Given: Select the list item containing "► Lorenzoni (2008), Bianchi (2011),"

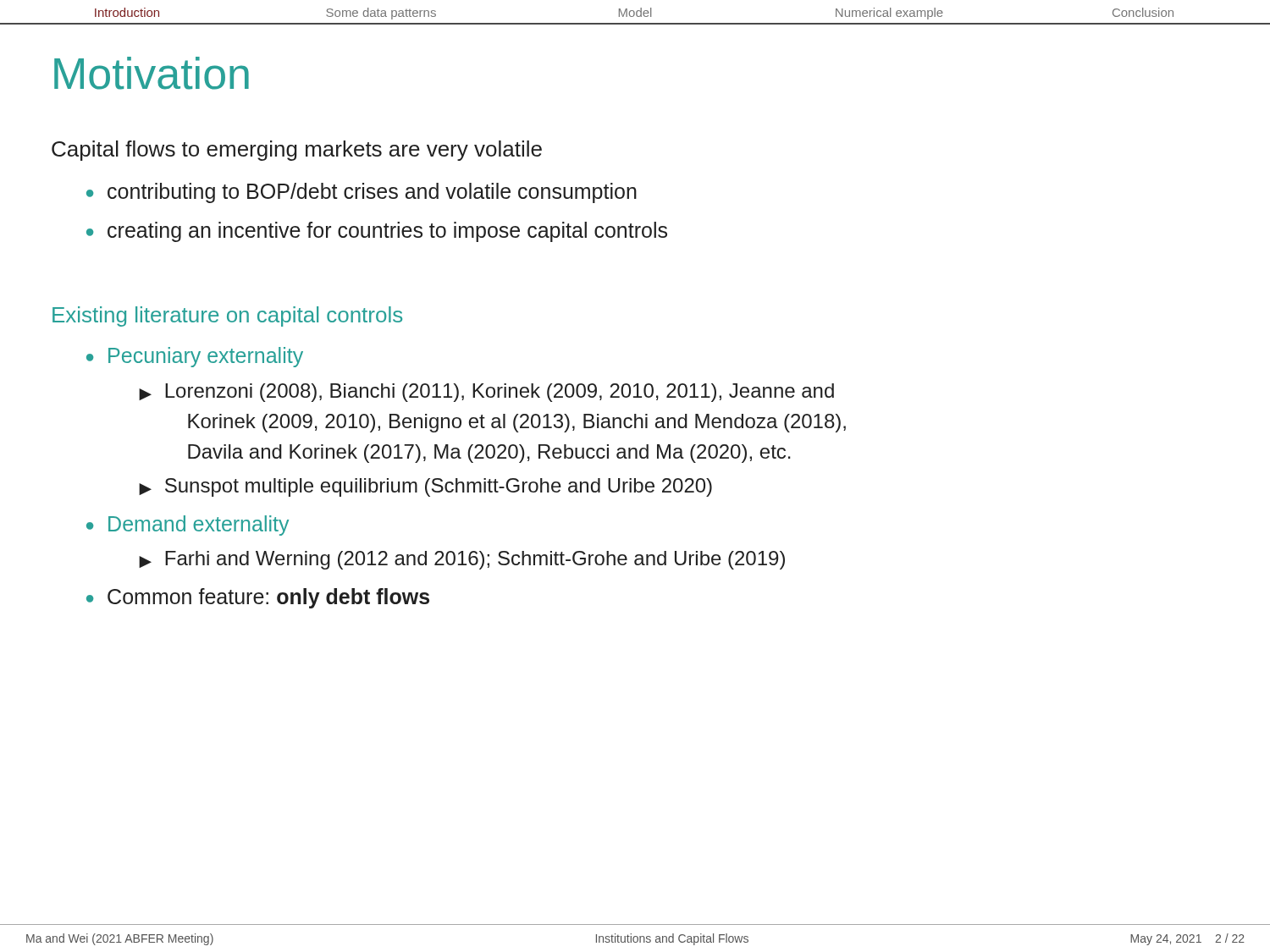Looking at the screenshot, I should coord(491,421).
